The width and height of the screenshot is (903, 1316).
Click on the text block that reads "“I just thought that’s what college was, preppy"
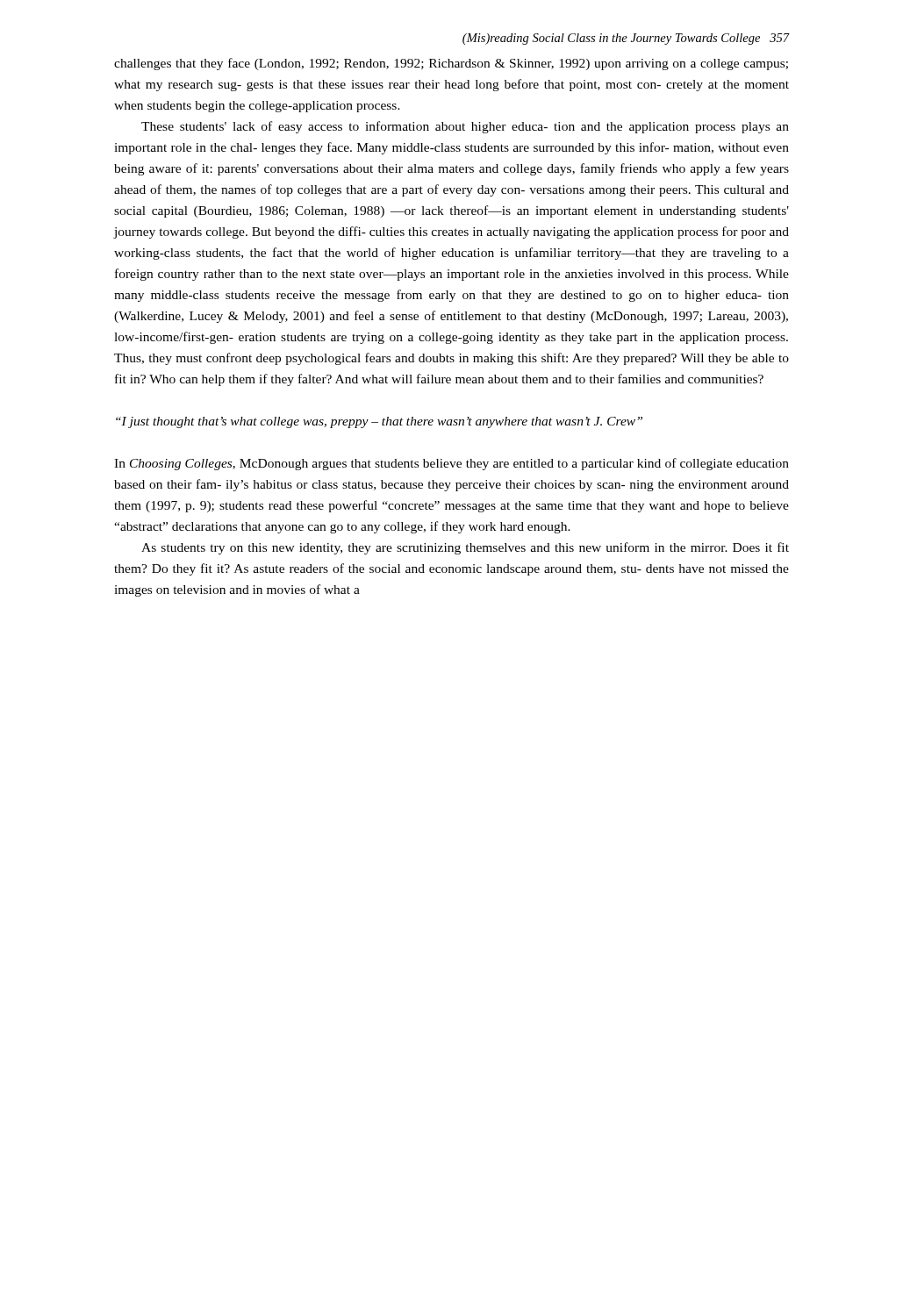[379, 421]
